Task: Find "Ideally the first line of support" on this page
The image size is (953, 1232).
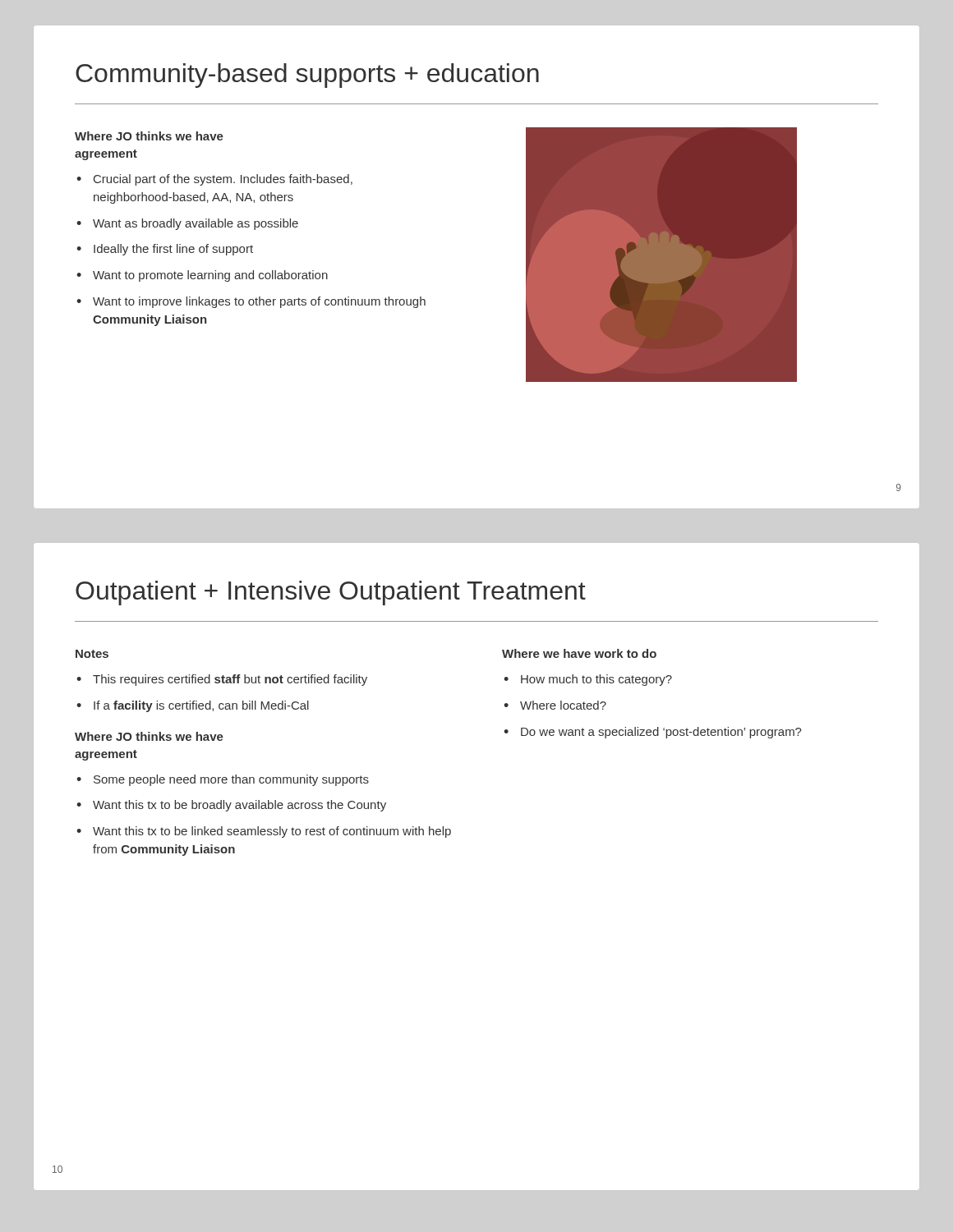Action: point(173,249)
